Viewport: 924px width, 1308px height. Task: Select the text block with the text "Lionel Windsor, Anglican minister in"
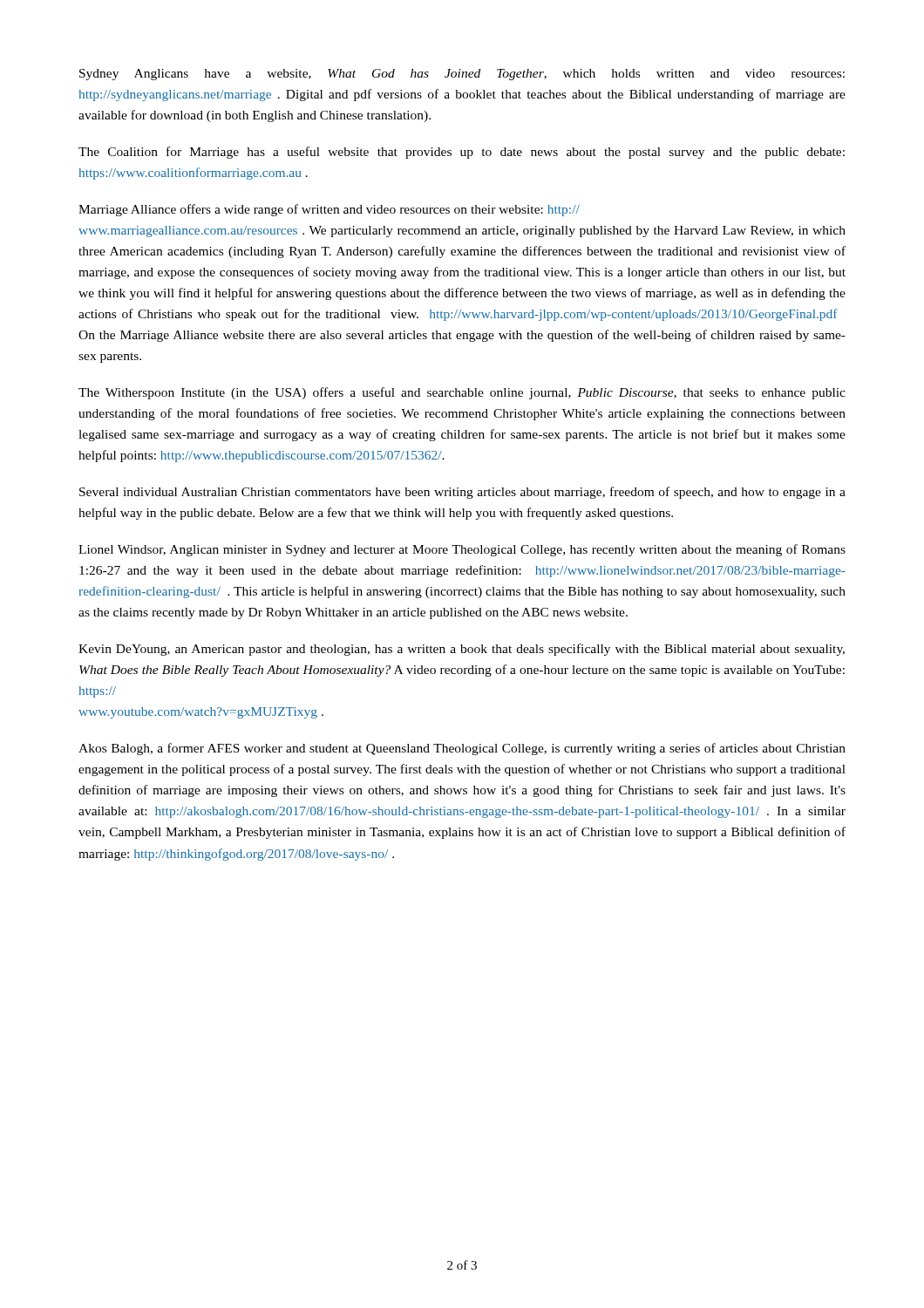coord(462,581)
